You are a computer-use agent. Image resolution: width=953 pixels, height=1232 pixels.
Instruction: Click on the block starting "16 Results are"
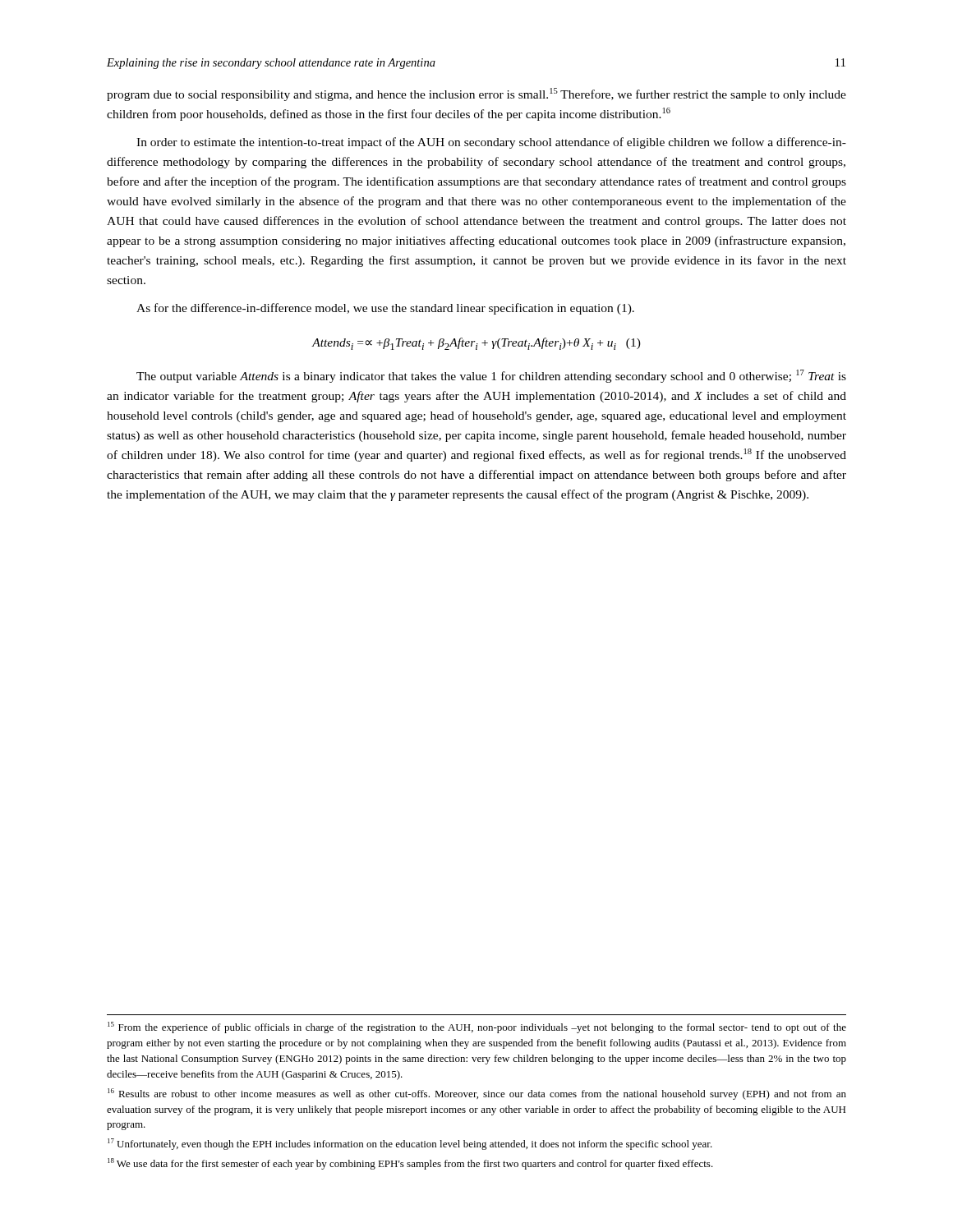click(476, 1108)
